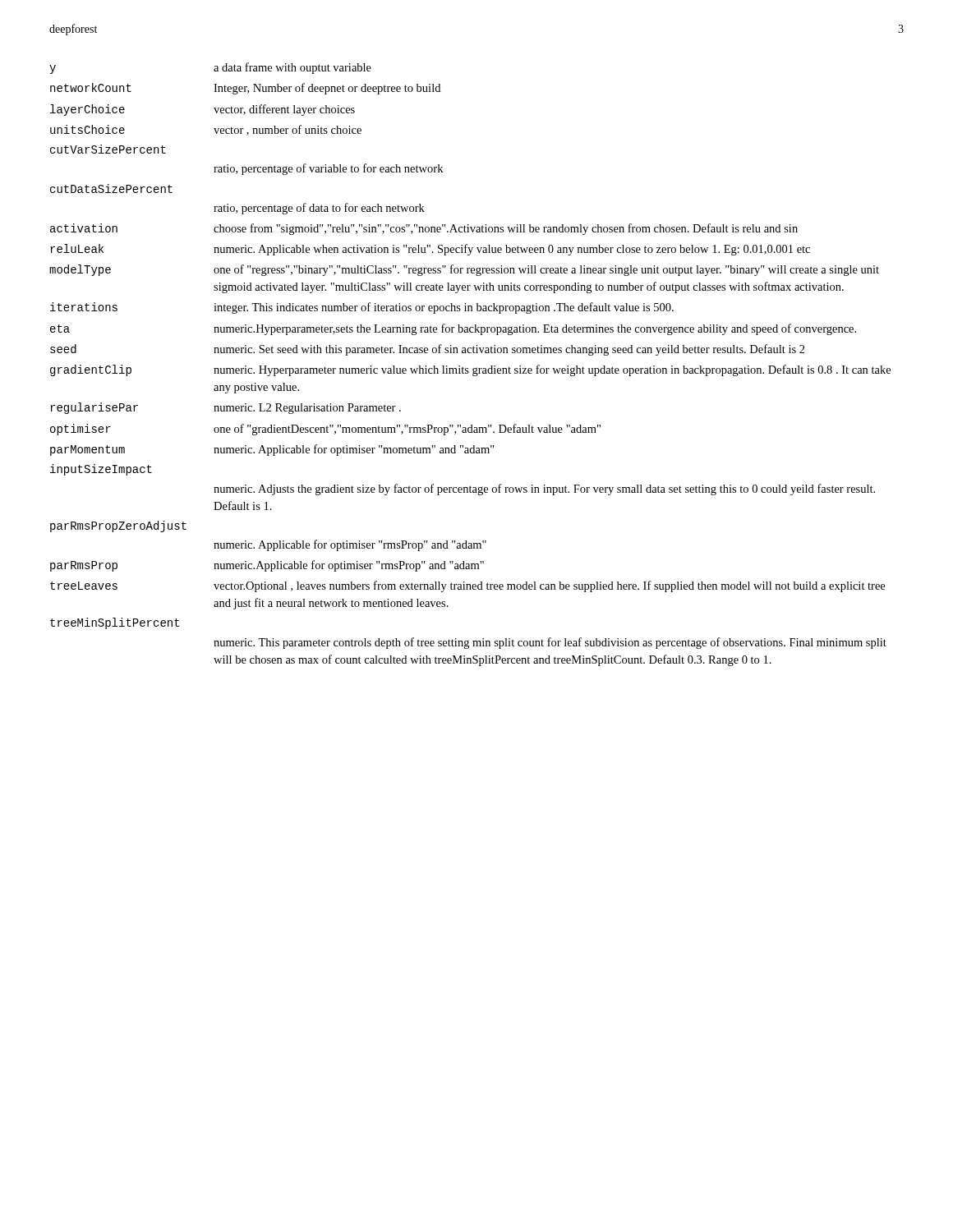
Task: Click on the list item containing "treeLeaves vector.Optional , leaves numbers from"
Action: click(x=476, y=595)
